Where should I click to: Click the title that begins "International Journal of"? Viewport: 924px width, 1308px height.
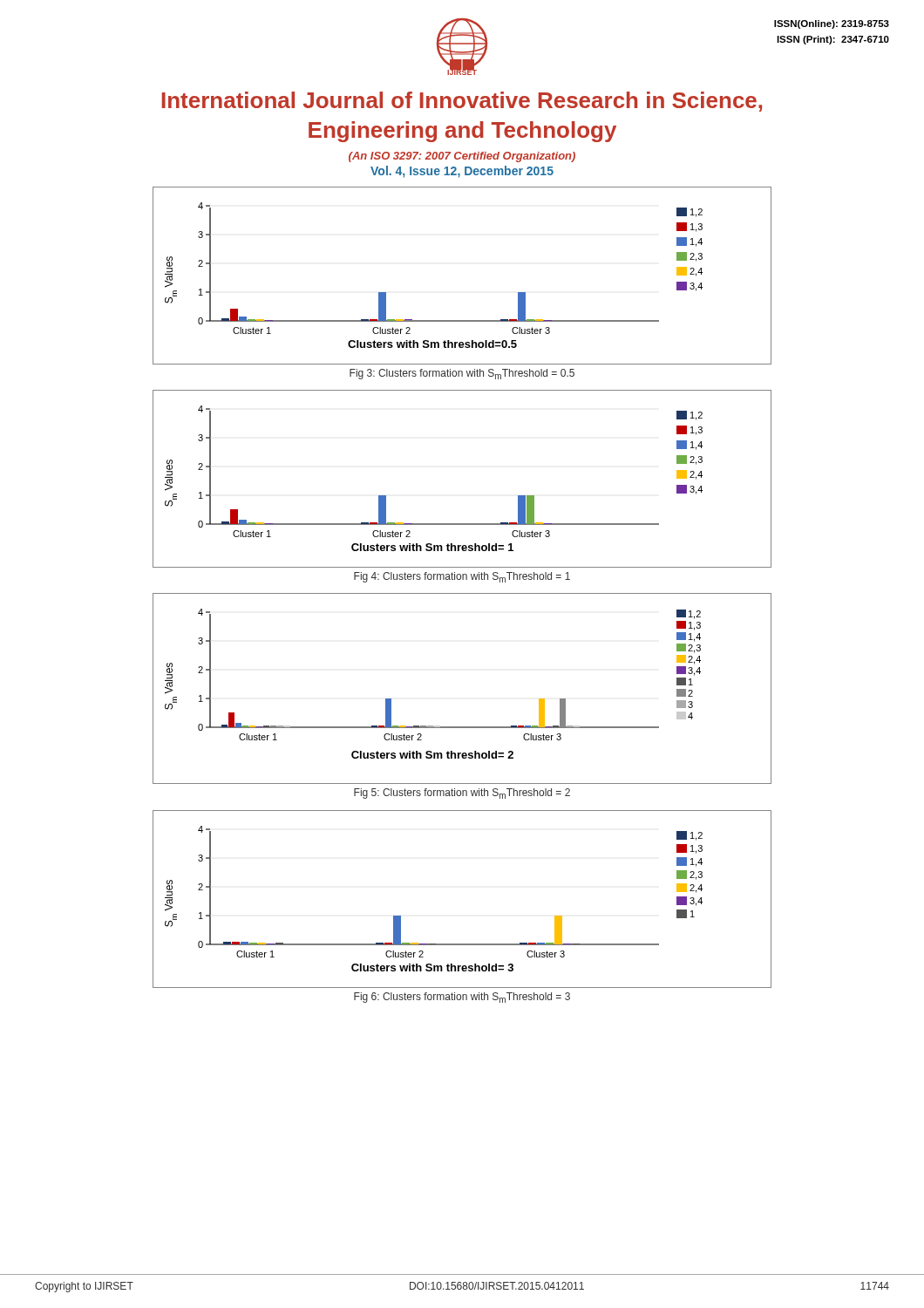click(462, 116)
